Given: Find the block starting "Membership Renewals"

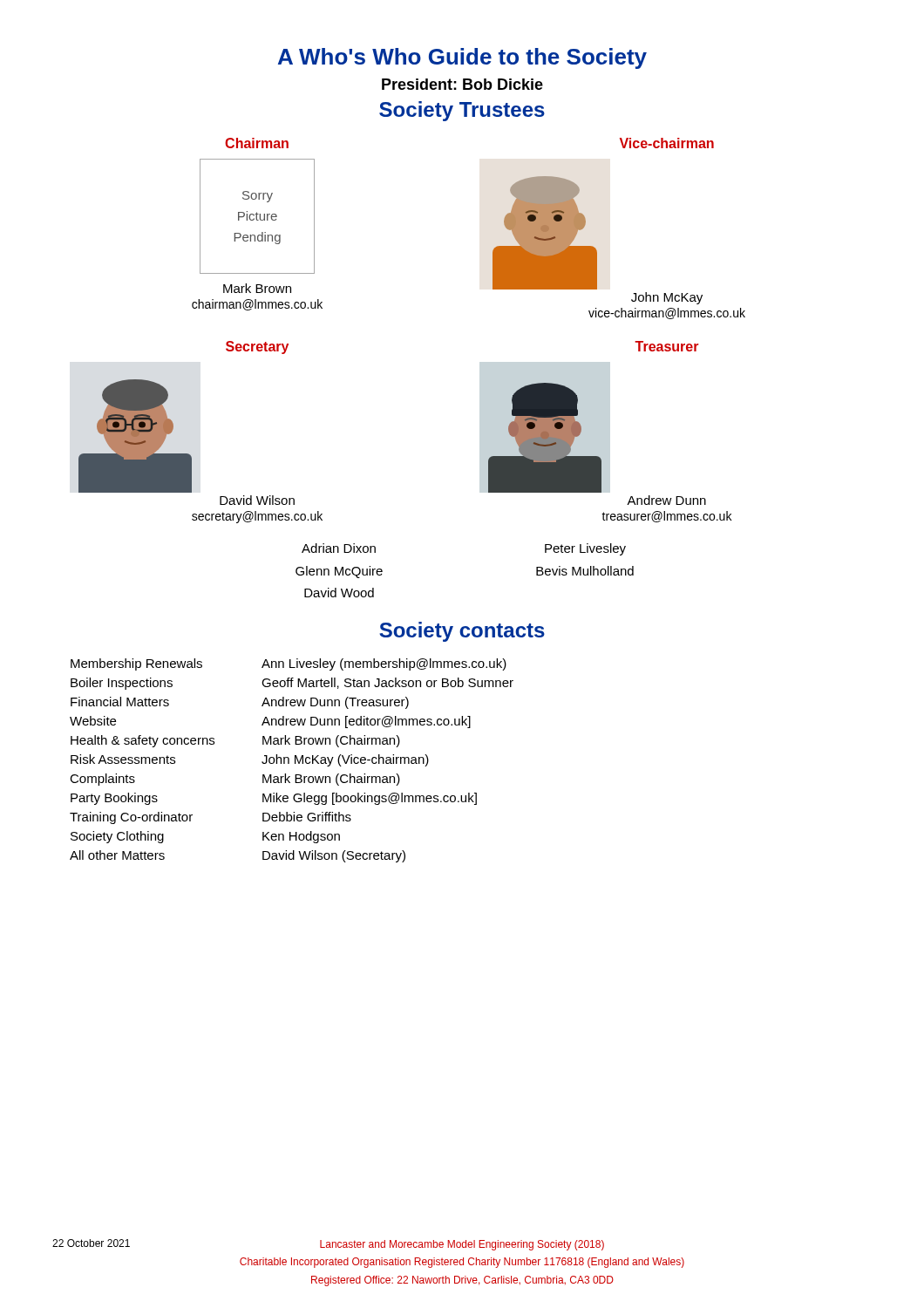Looking at the screenshot, I should point(136,663).
